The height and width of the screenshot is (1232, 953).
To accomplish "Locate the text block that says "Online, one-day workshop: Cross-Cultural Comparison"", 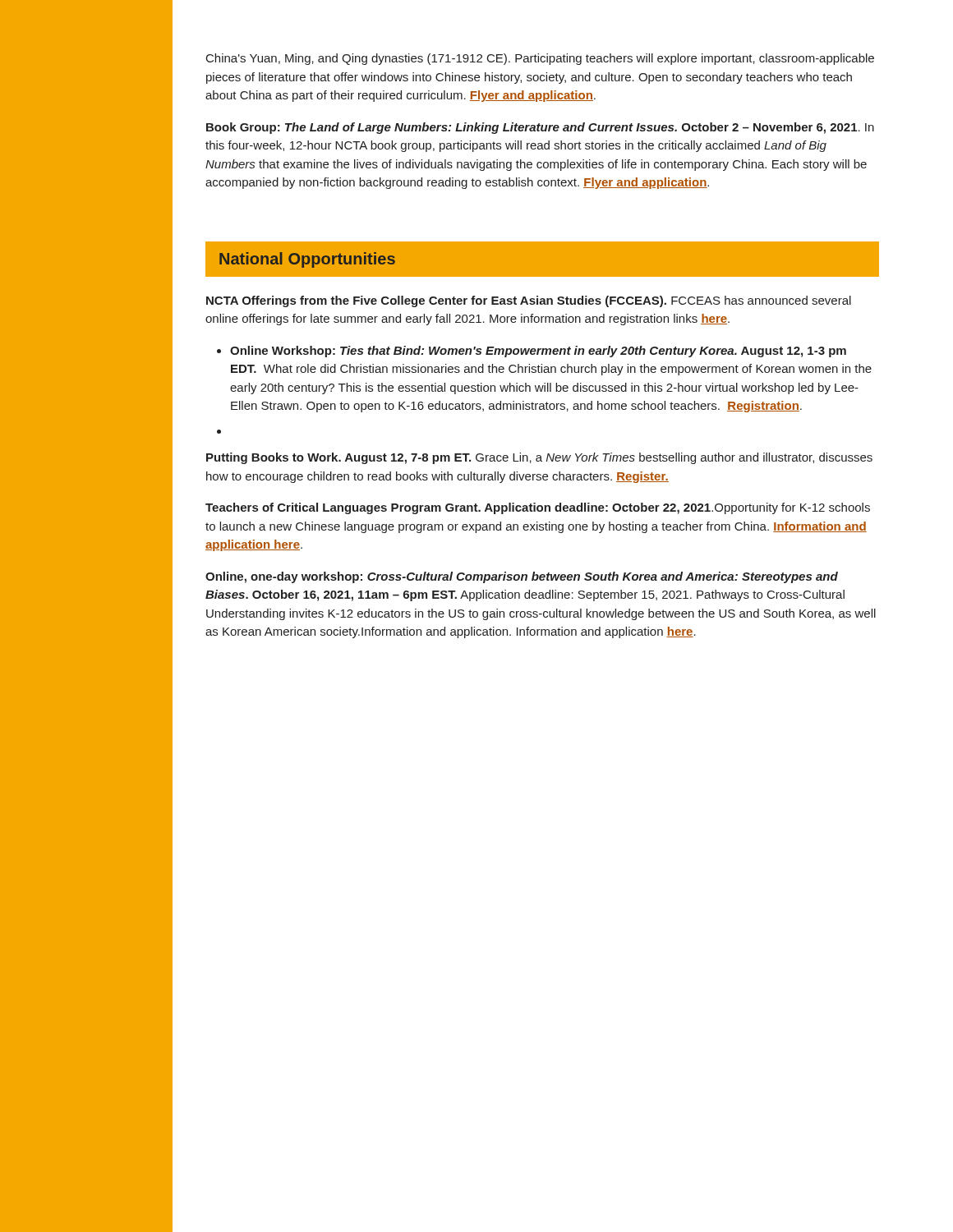I will (x=541, y=603).
